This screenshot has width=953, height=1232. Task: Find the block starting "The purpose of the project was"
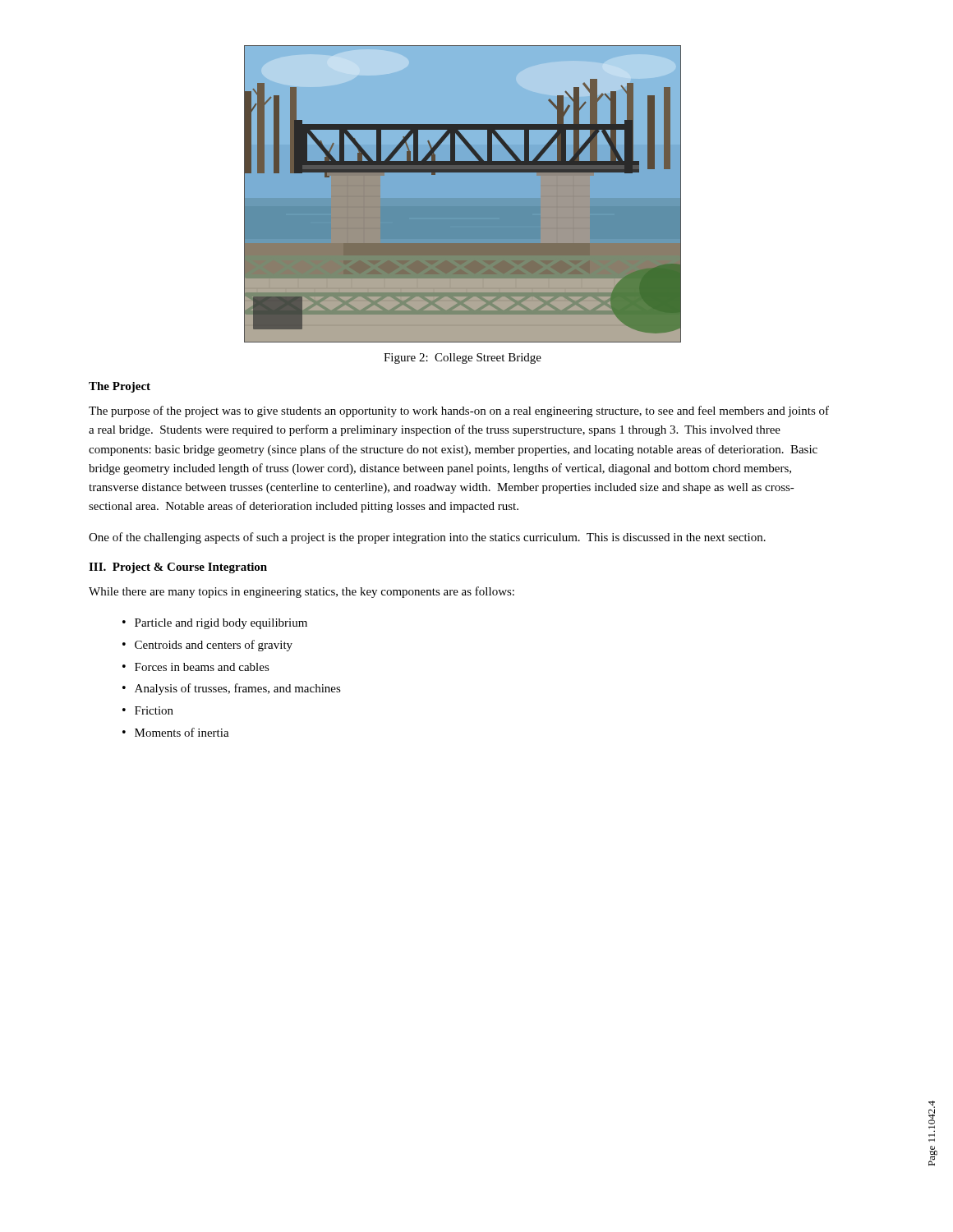point(459,458)
